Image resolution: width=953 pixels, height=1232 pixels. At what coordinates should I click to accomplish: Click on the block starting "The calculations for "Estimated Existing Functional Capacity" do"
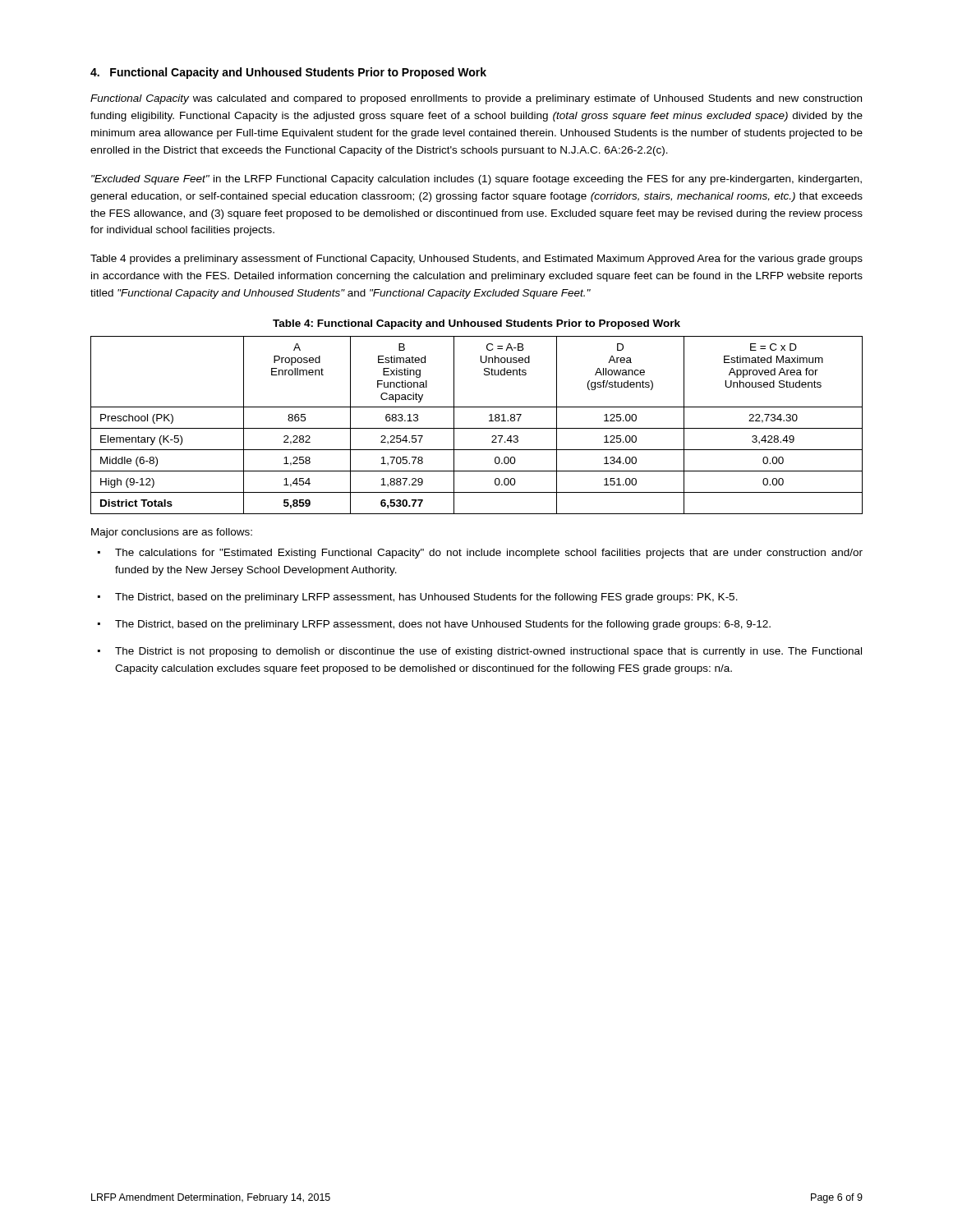489,561
